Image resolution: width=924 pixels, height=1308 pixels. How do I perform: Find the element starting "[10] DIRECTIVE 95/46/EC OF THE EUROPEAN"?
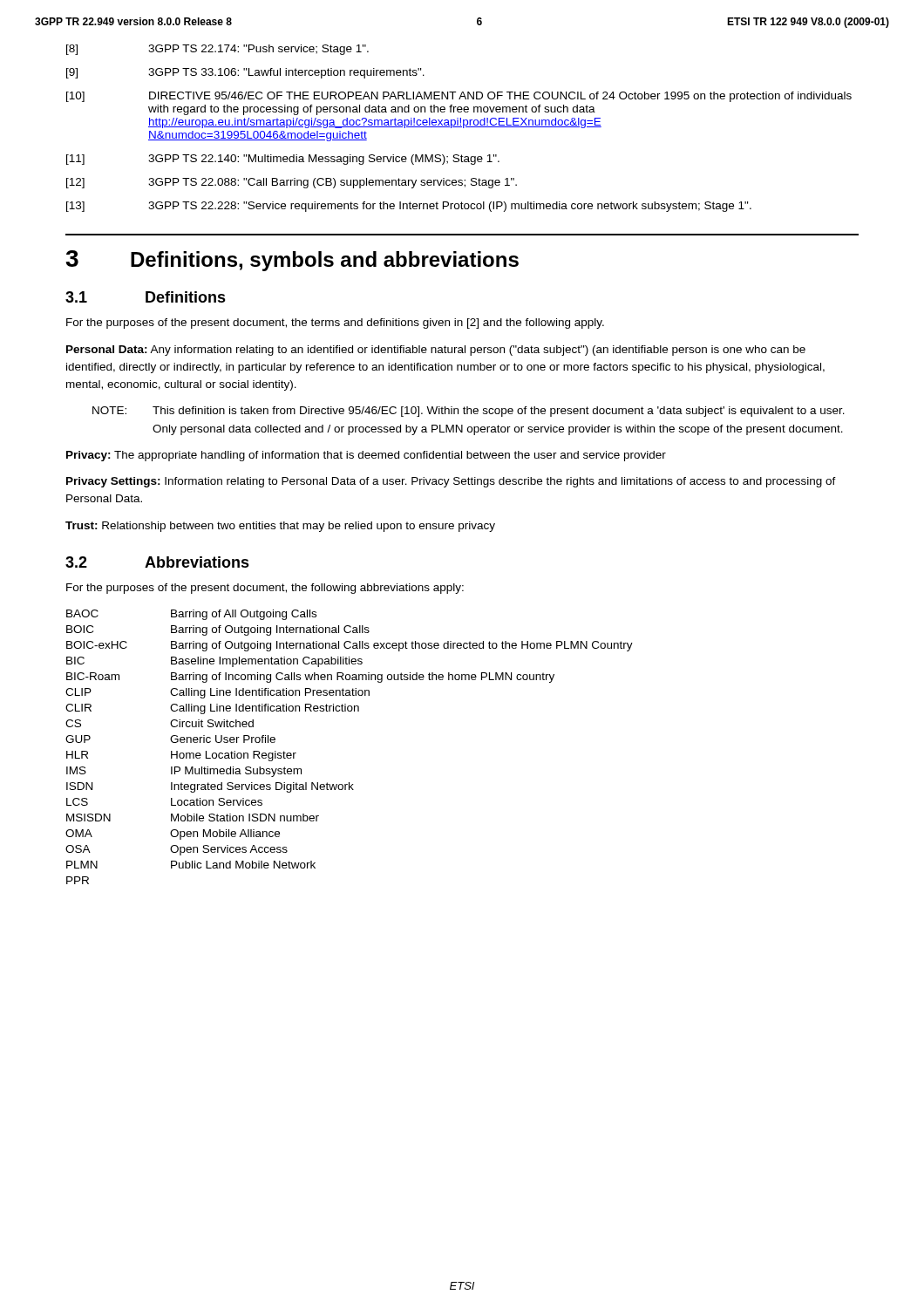tap(462, 115)
